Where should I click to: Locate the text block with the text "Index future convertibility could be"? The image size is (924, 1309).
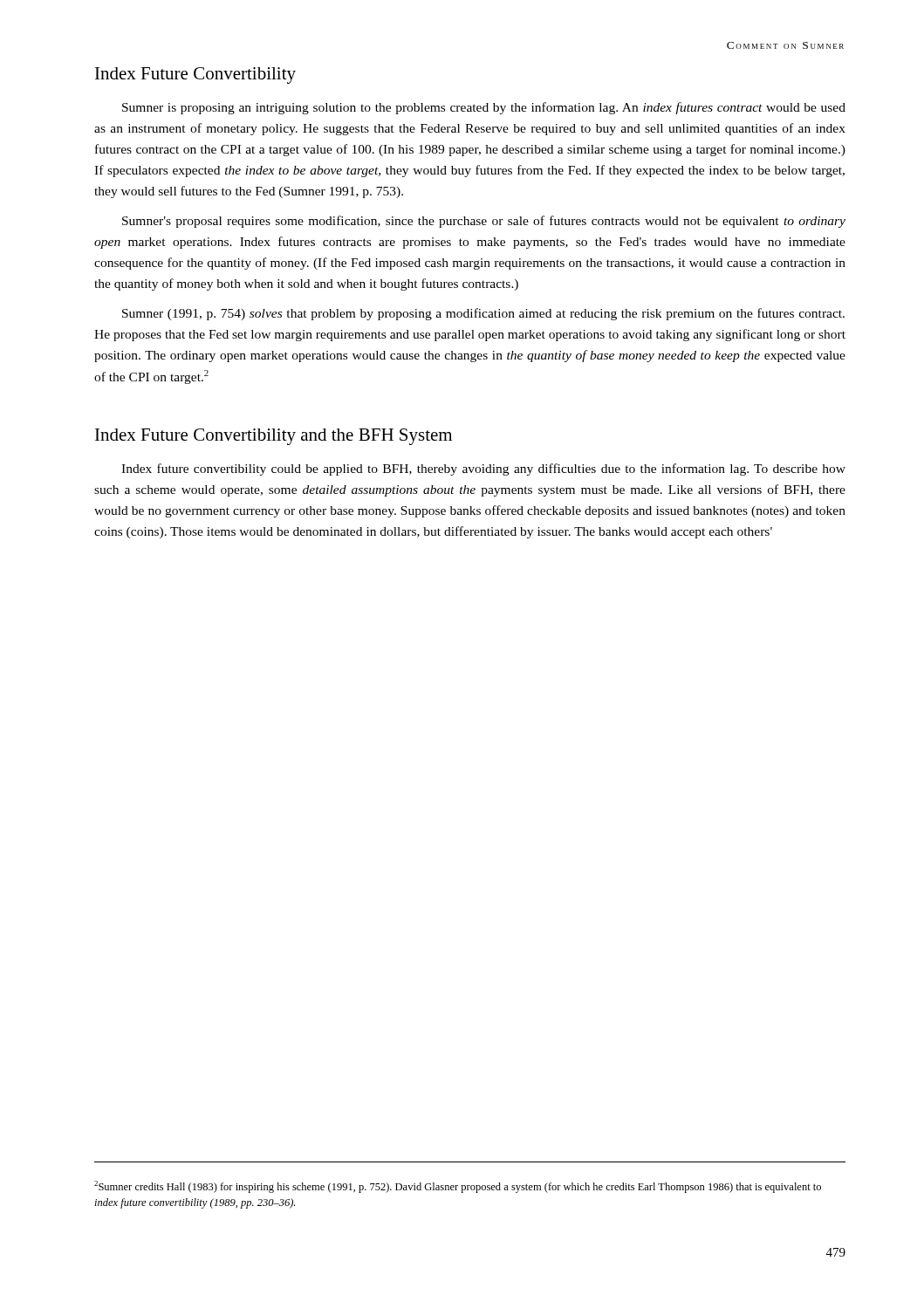click(x=470, y=500)
